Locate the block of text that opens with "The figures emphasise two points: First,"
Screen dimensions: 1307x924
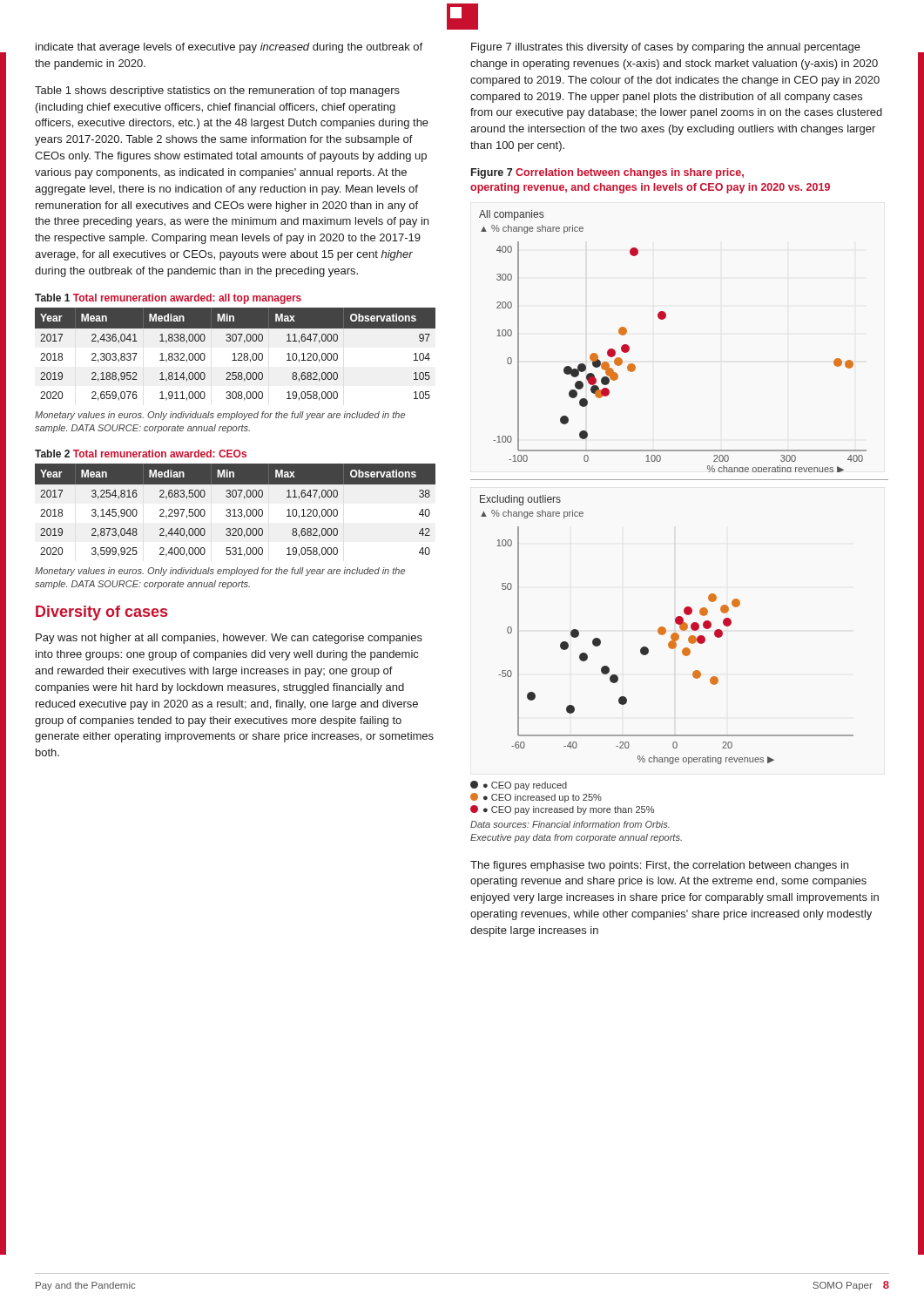[675, 897]
